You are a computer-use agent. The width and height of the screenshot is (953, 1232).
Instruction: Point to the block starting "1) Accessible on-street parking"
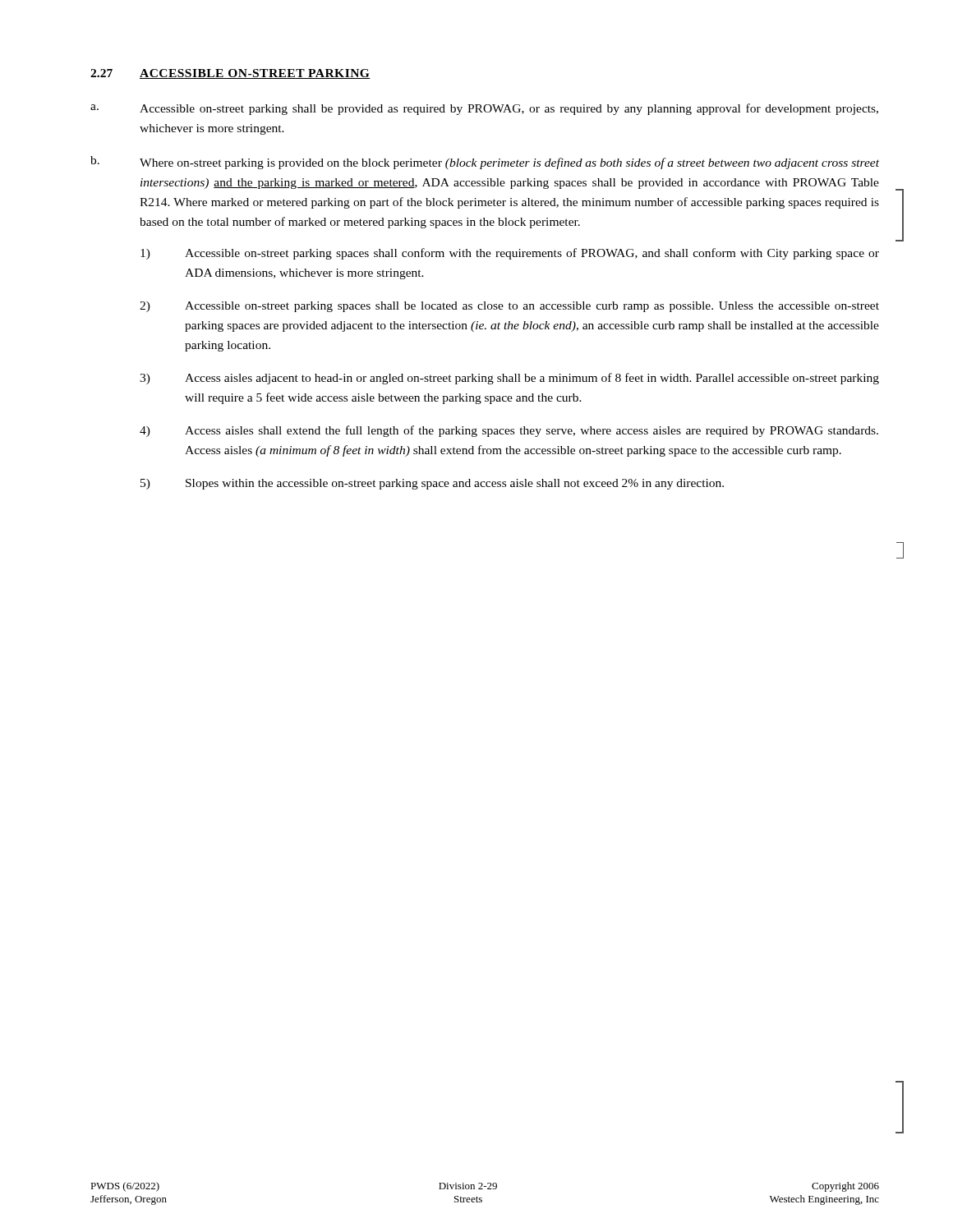[509, 263]
